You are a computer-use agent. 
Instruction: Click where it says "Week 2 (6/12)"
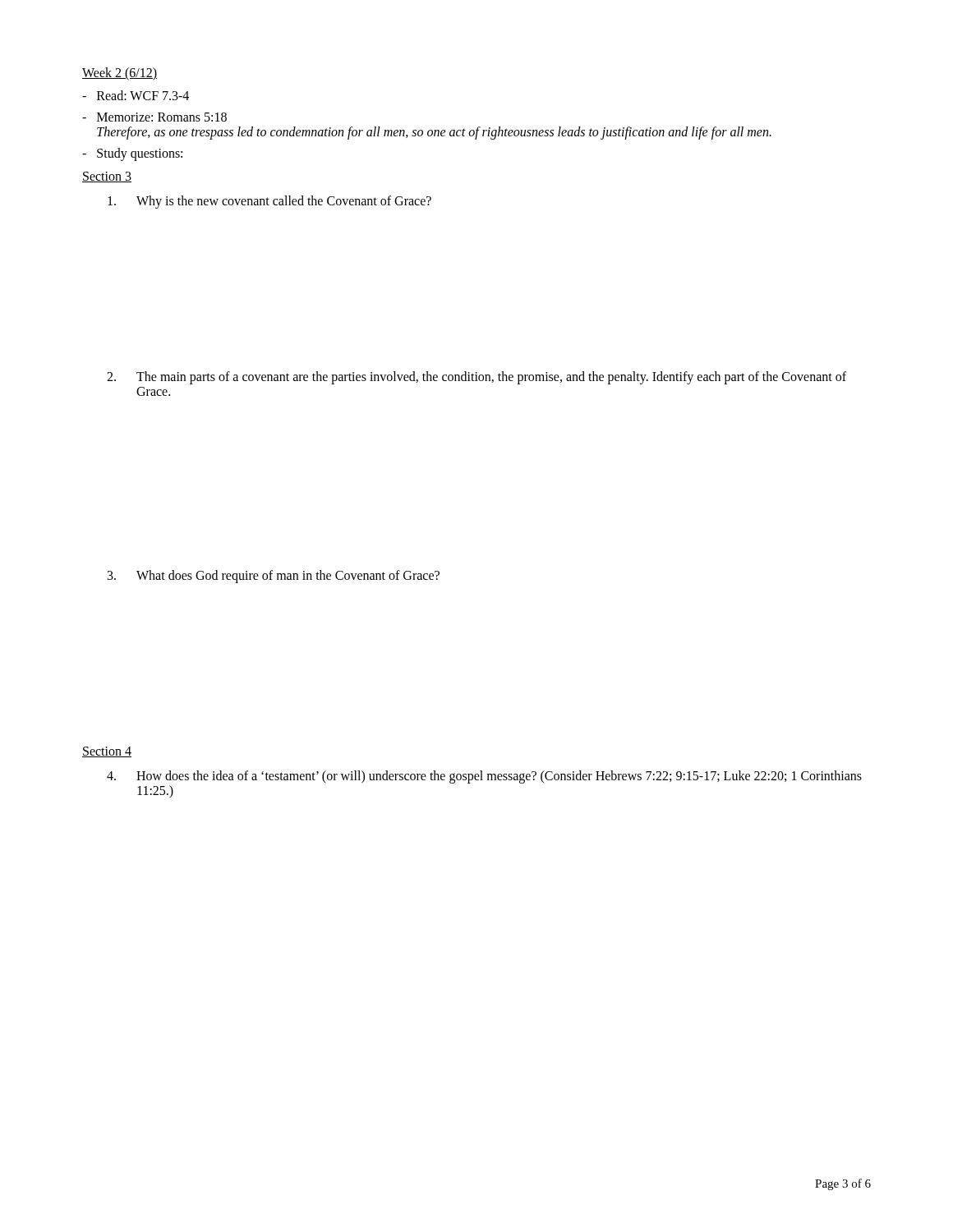click(120, 73)
